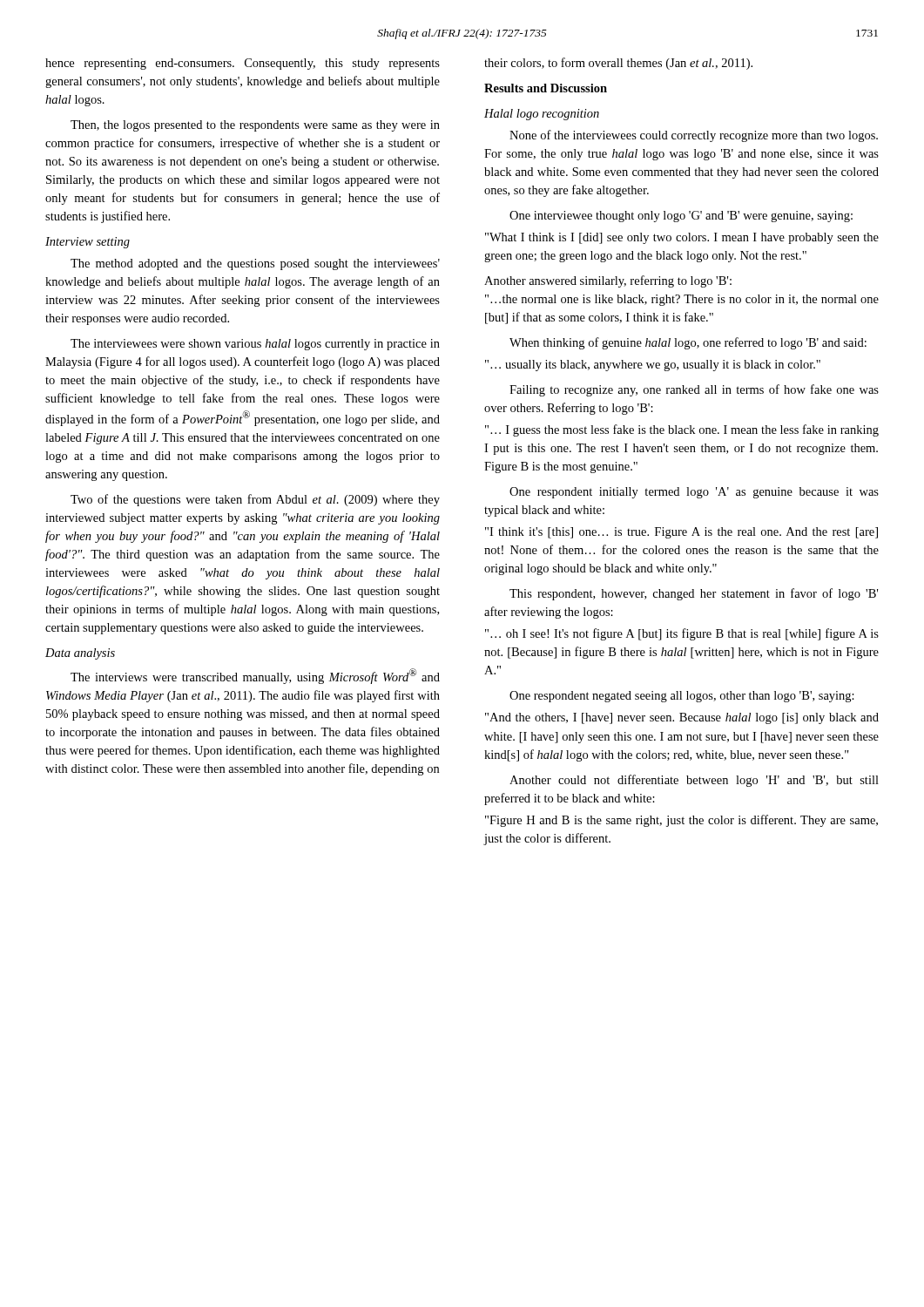
Task: Select the text block with the text ""I think it's [this] one…"
Action: [x=681, y=551]
